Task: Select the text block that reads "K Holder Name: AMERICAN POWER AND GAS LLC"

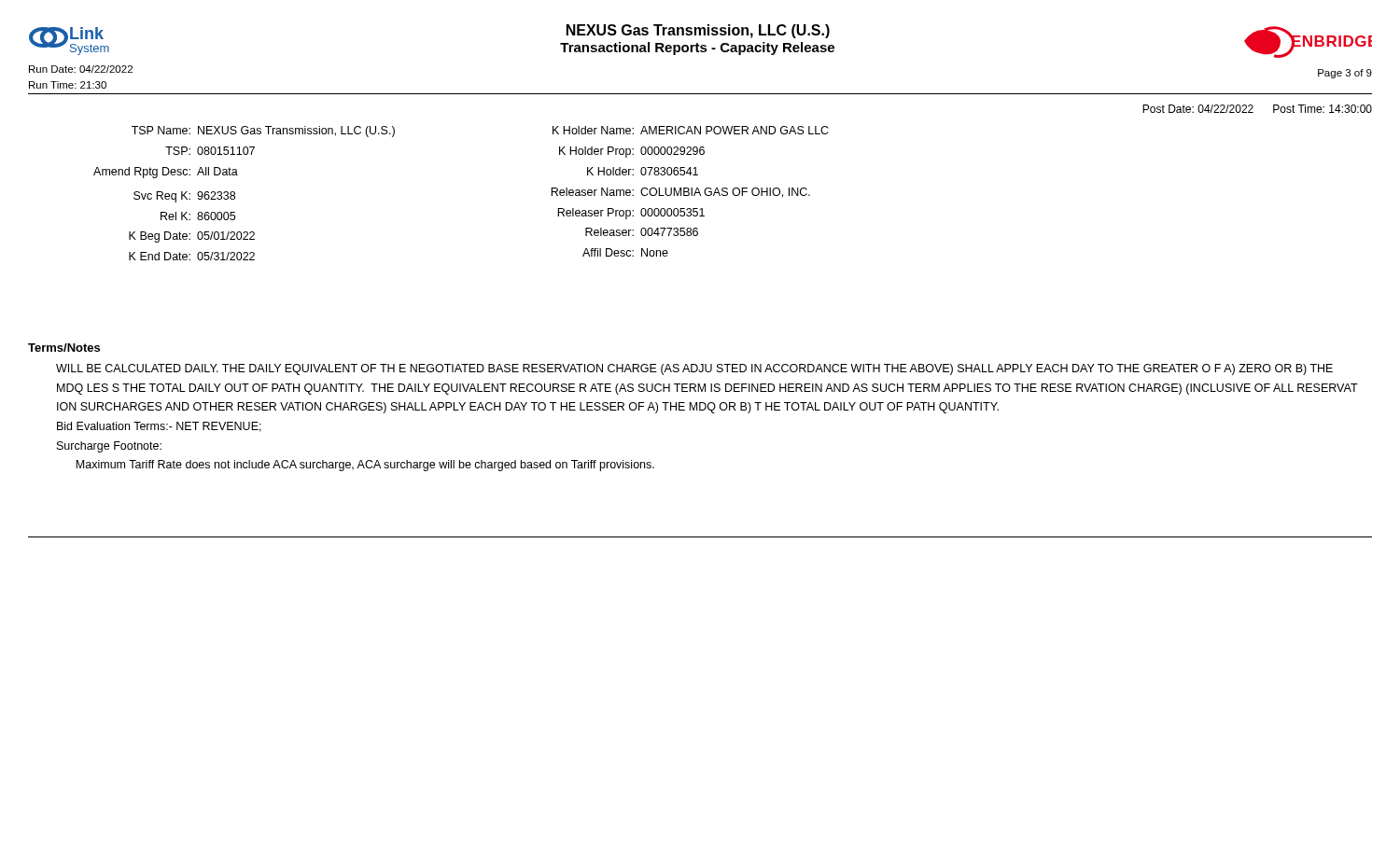Action: 737,193
